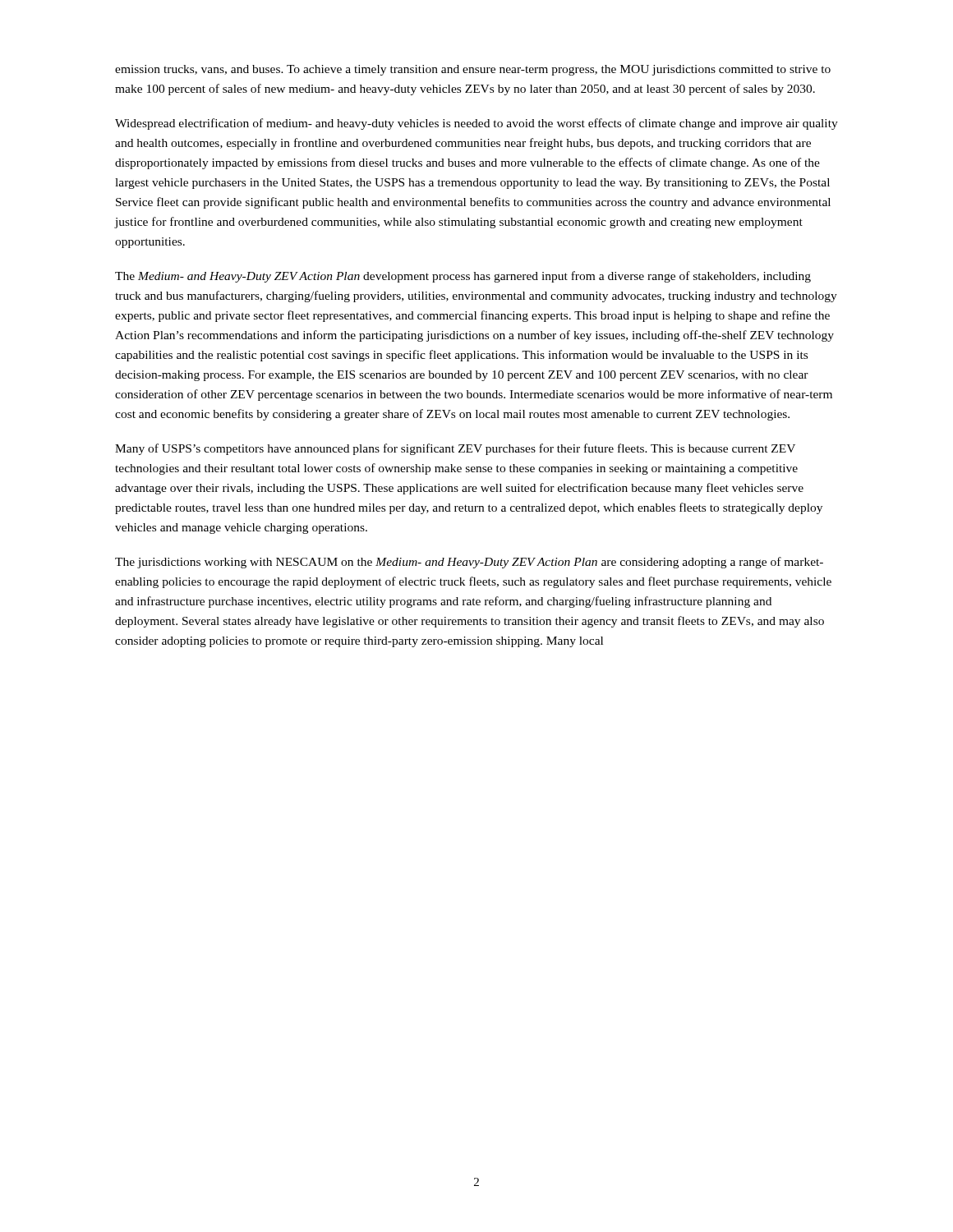Locate the block of text that opens with "emission trucks, vans, and buses."
Image resolution: width=953 pixels, height=1232 pixels.
(x=473, y=78)
